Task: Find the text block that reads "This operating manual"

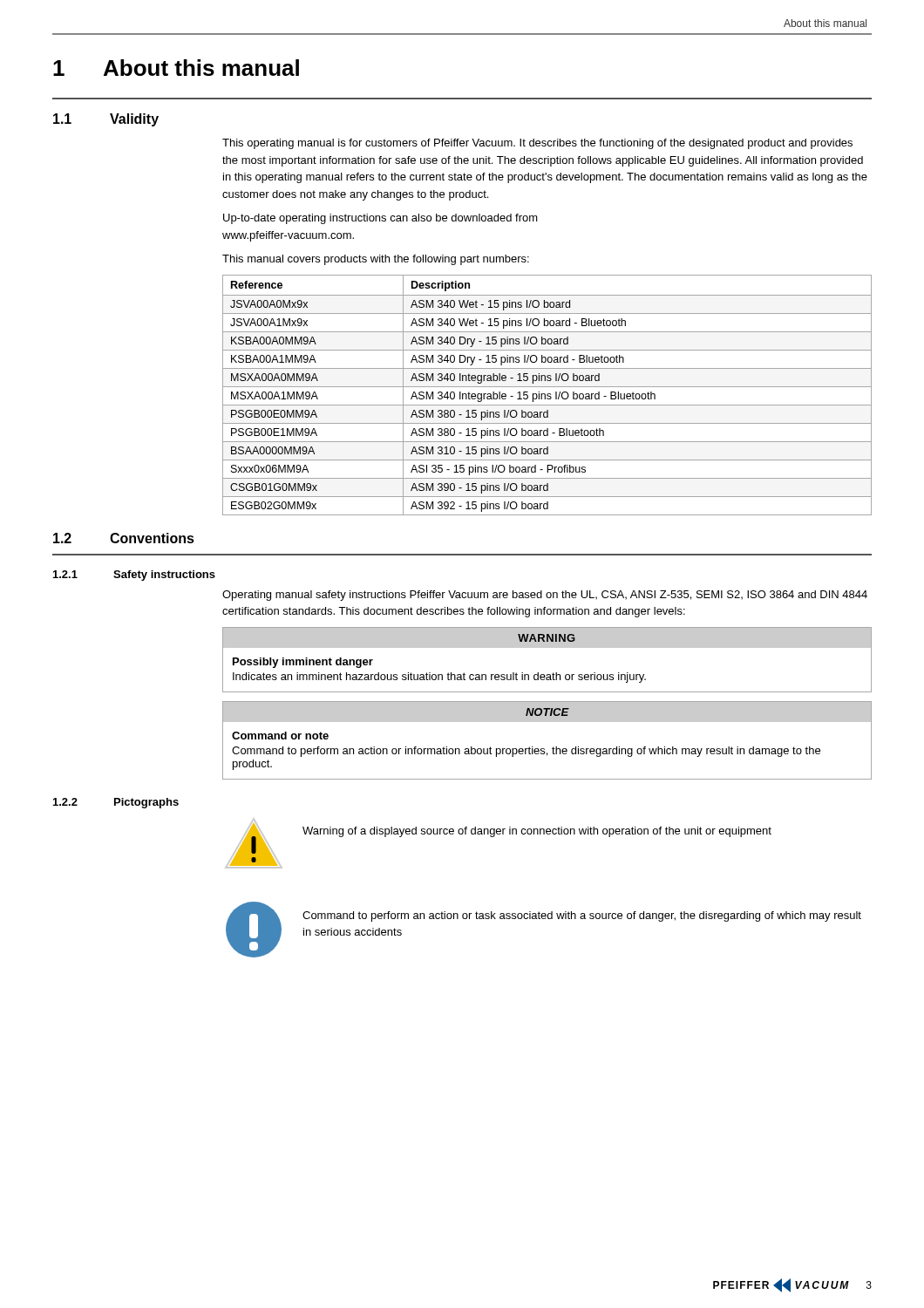Action: point(545,168)
